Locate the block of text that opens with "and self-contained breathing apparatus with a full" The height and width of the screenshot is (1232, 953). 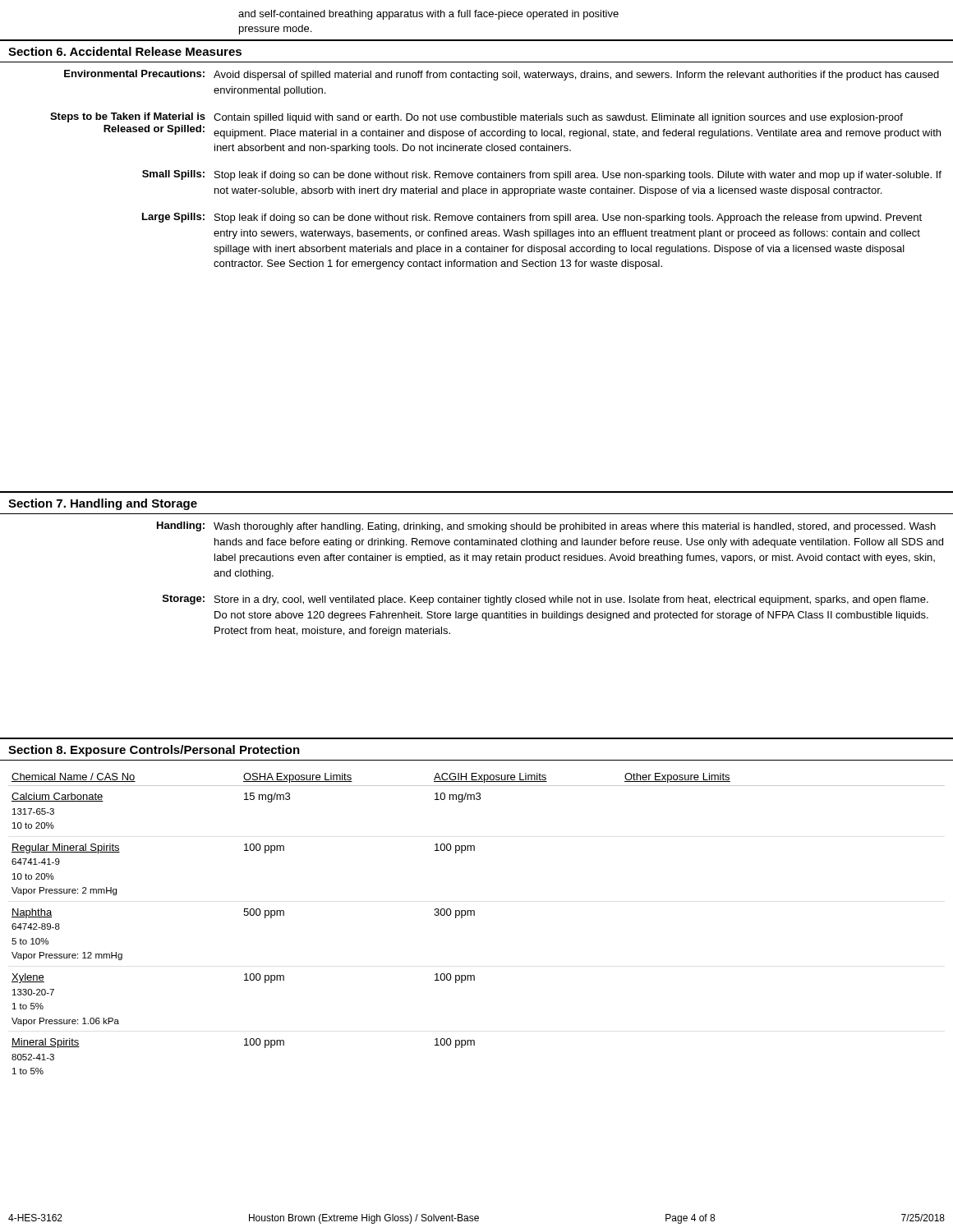point(429,21)
